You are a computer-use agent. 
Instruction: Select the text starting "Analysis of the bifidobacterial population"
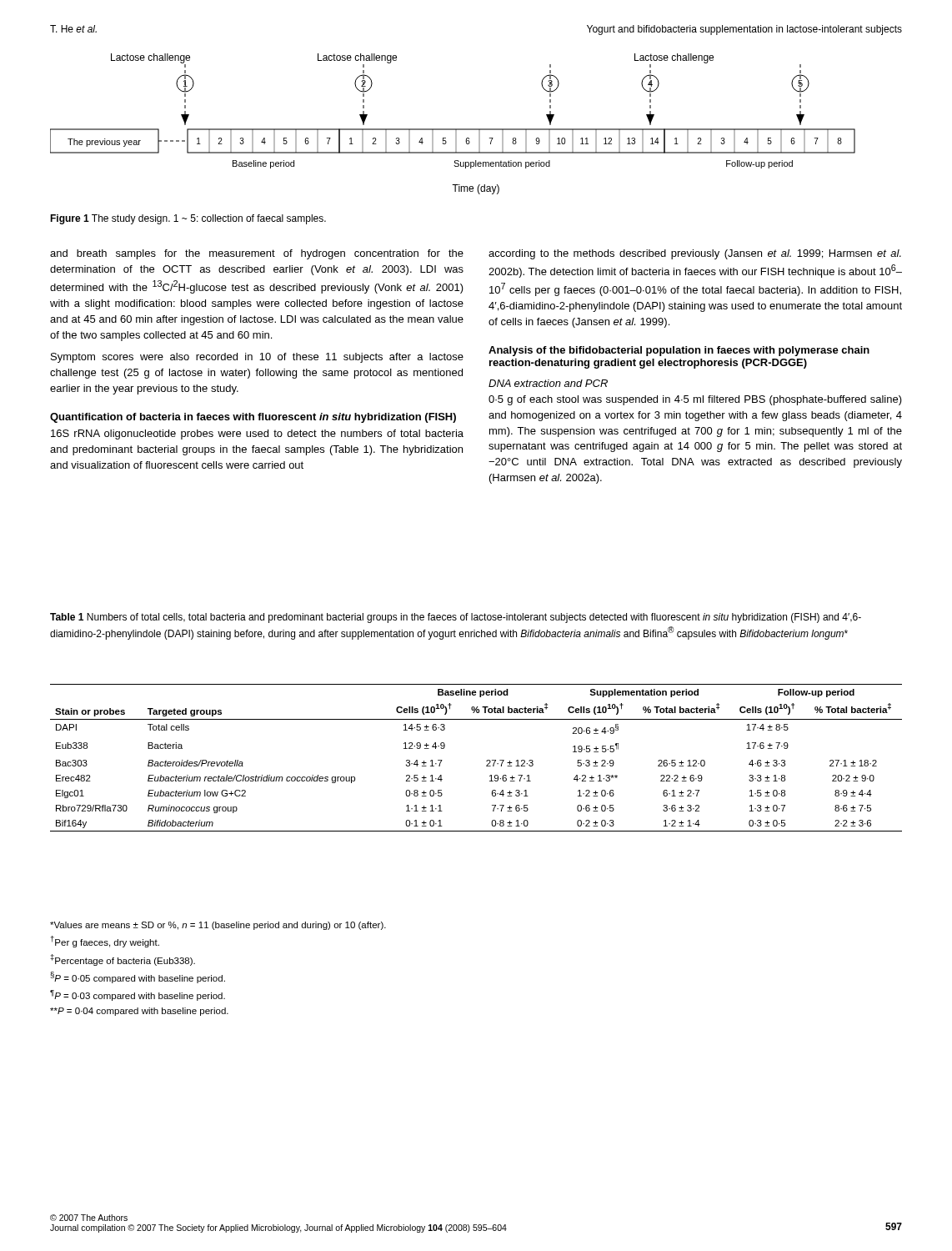[679, 356]
